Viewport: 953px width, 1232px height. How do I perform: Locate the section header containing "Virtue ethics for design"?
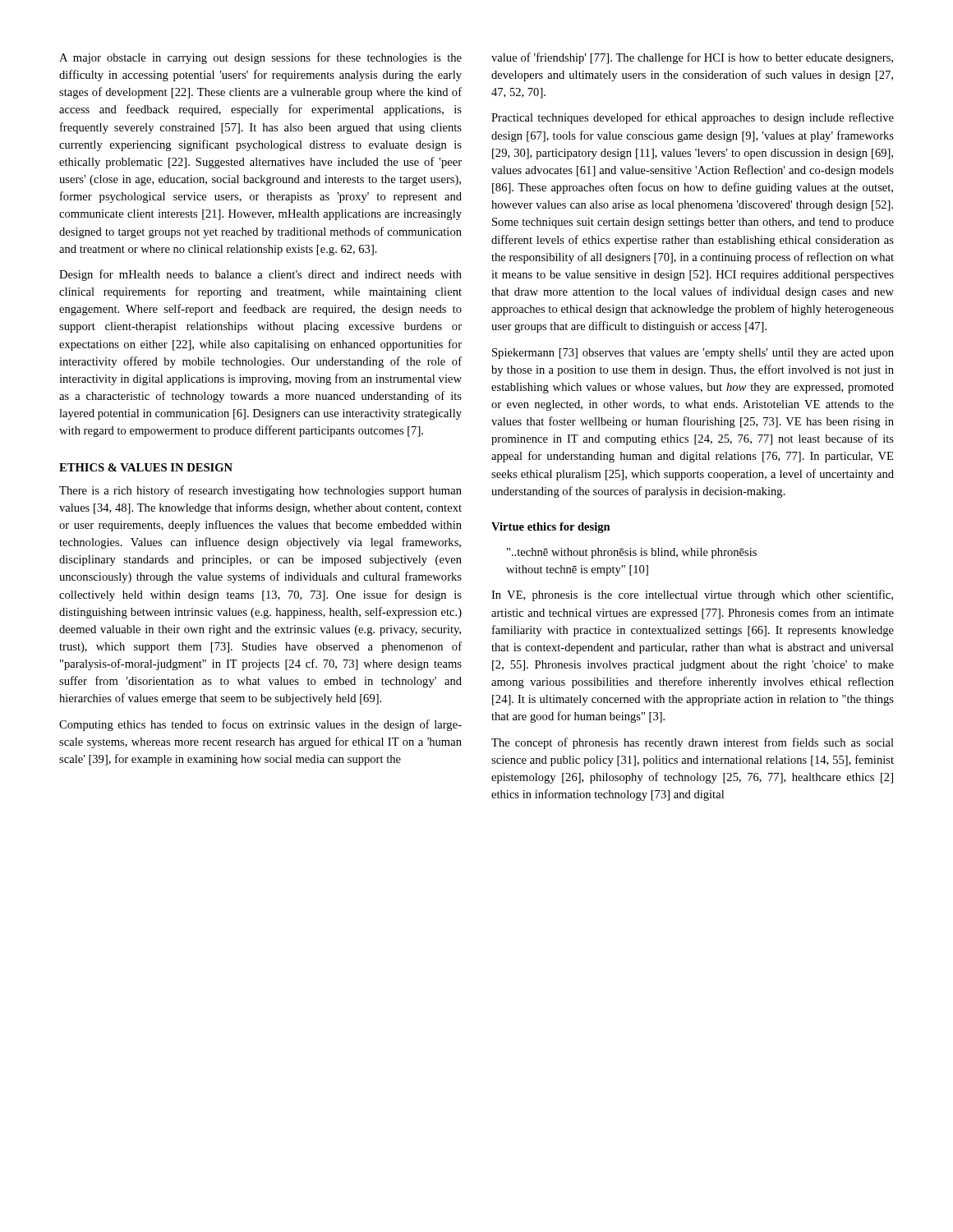pyautogui.click(x=551, y=528)
